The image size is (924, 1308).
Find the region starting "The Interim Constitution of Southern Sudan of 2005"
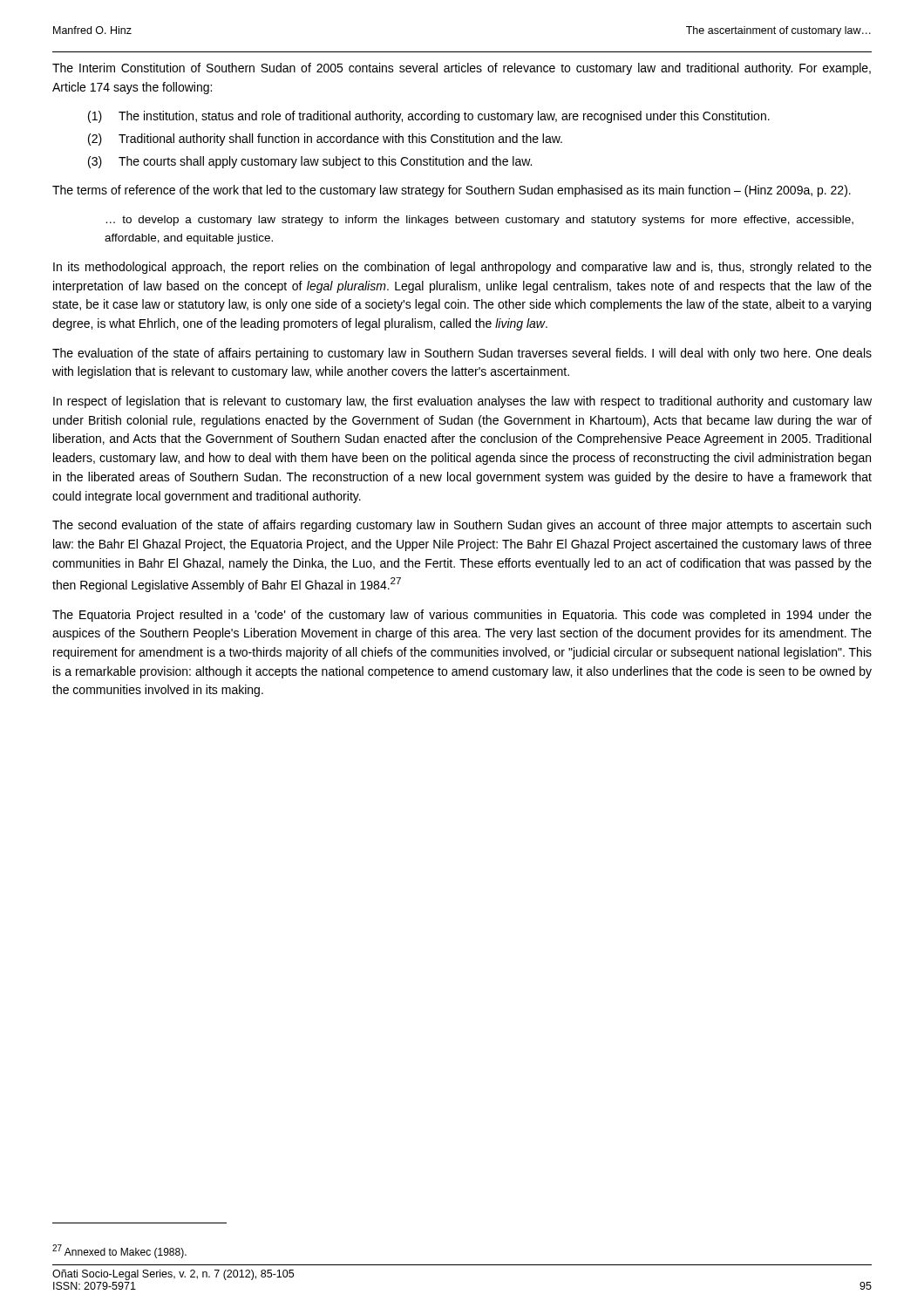pos(462,77)
